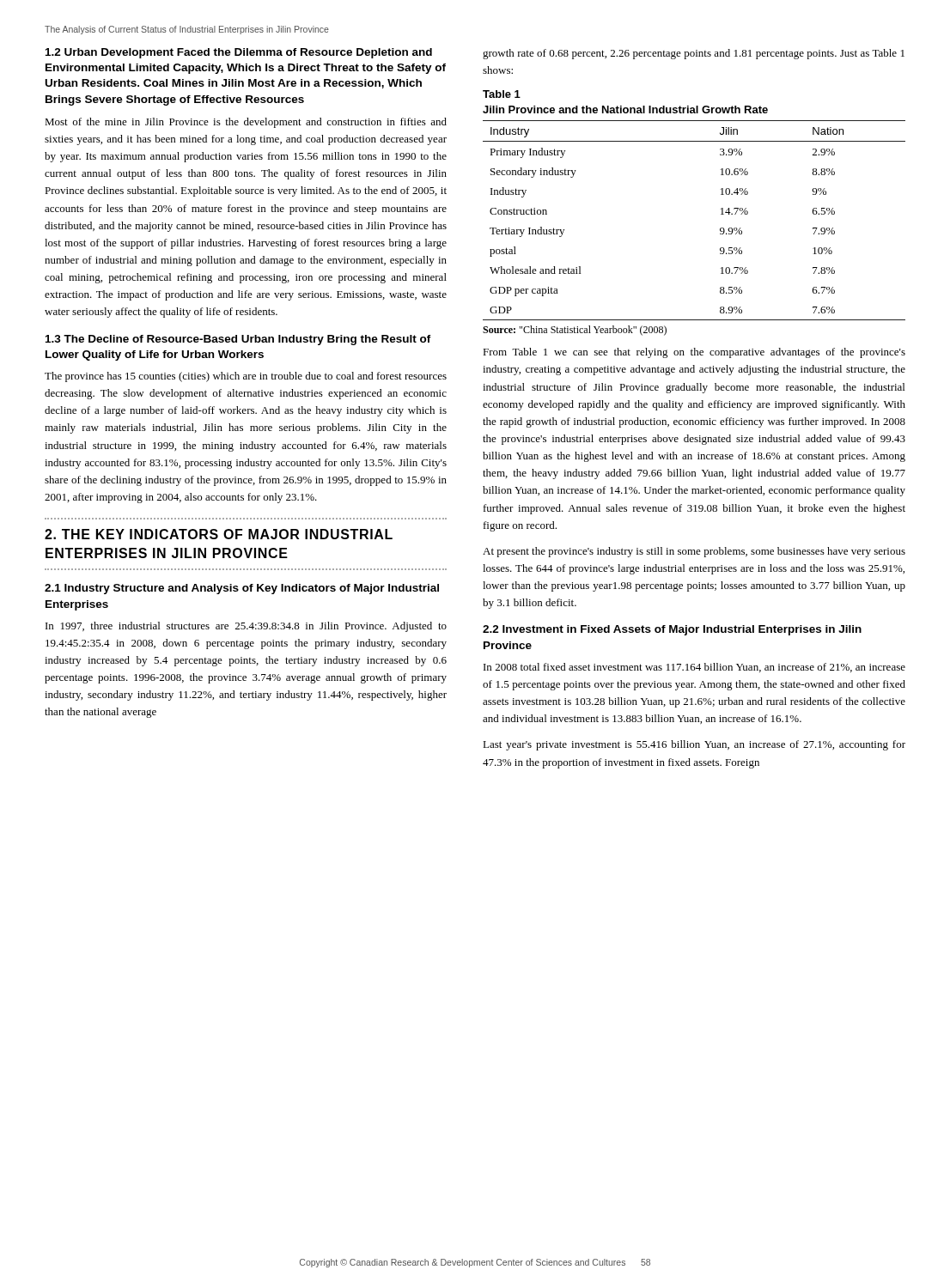Click the passage that begins "From Table 1 we can see that relying"
Image resolution: width=950 pixels, height=1288 pixels.
(694, 438)
